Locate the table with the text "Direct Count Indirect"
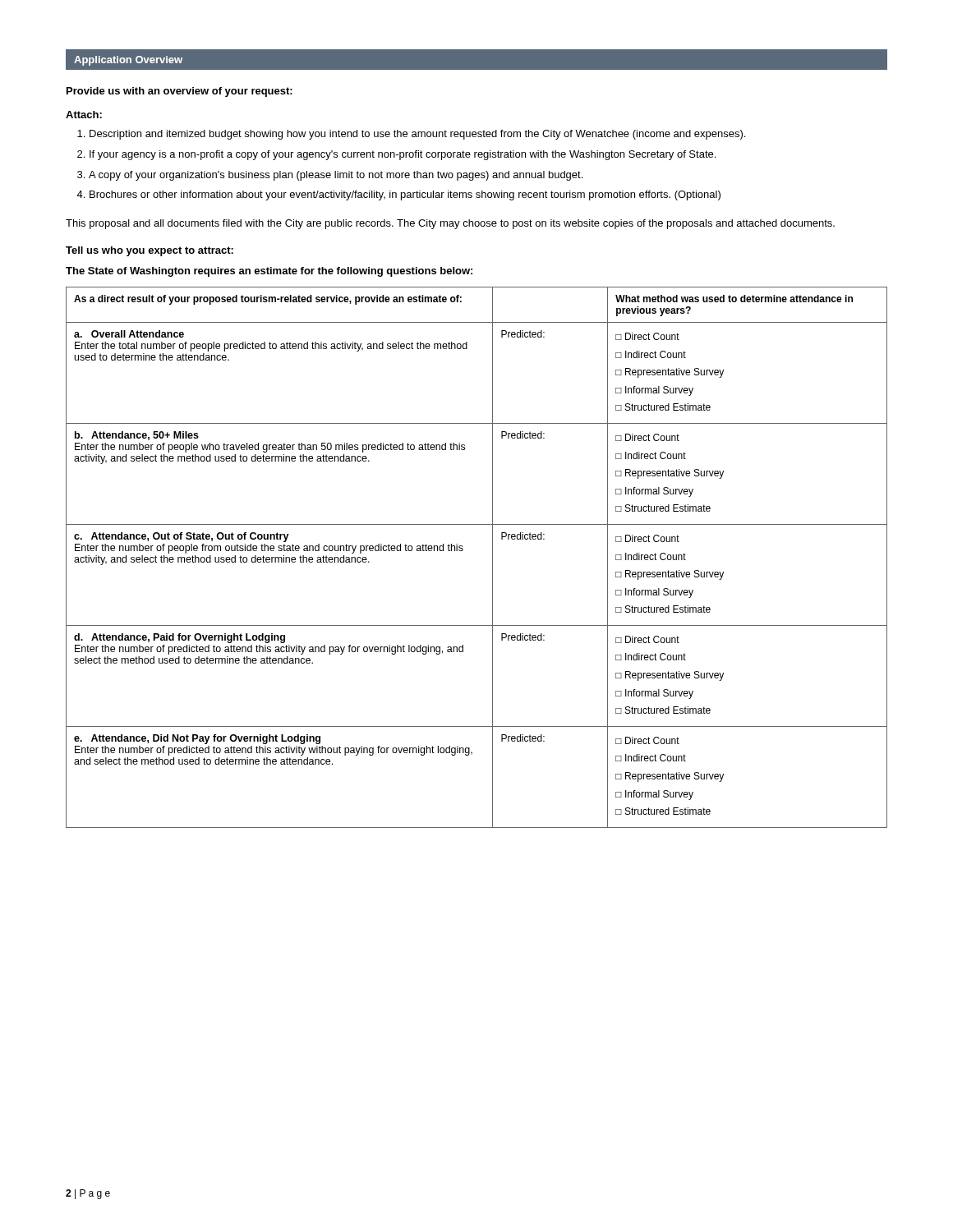Viewport: 953px width, 1232px height. 476,557
